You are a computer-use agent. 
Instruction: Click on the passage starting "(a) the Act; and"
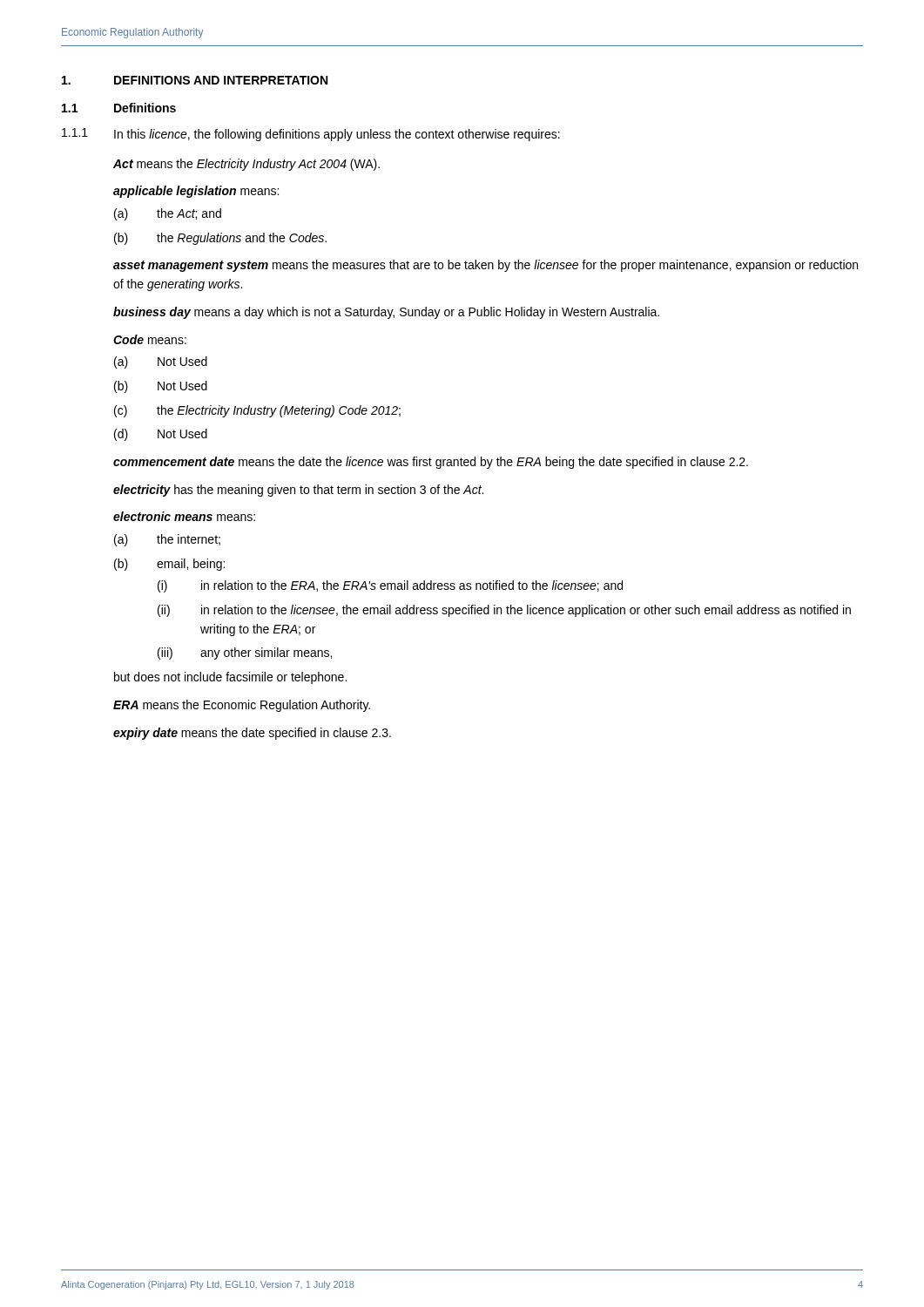168,214
